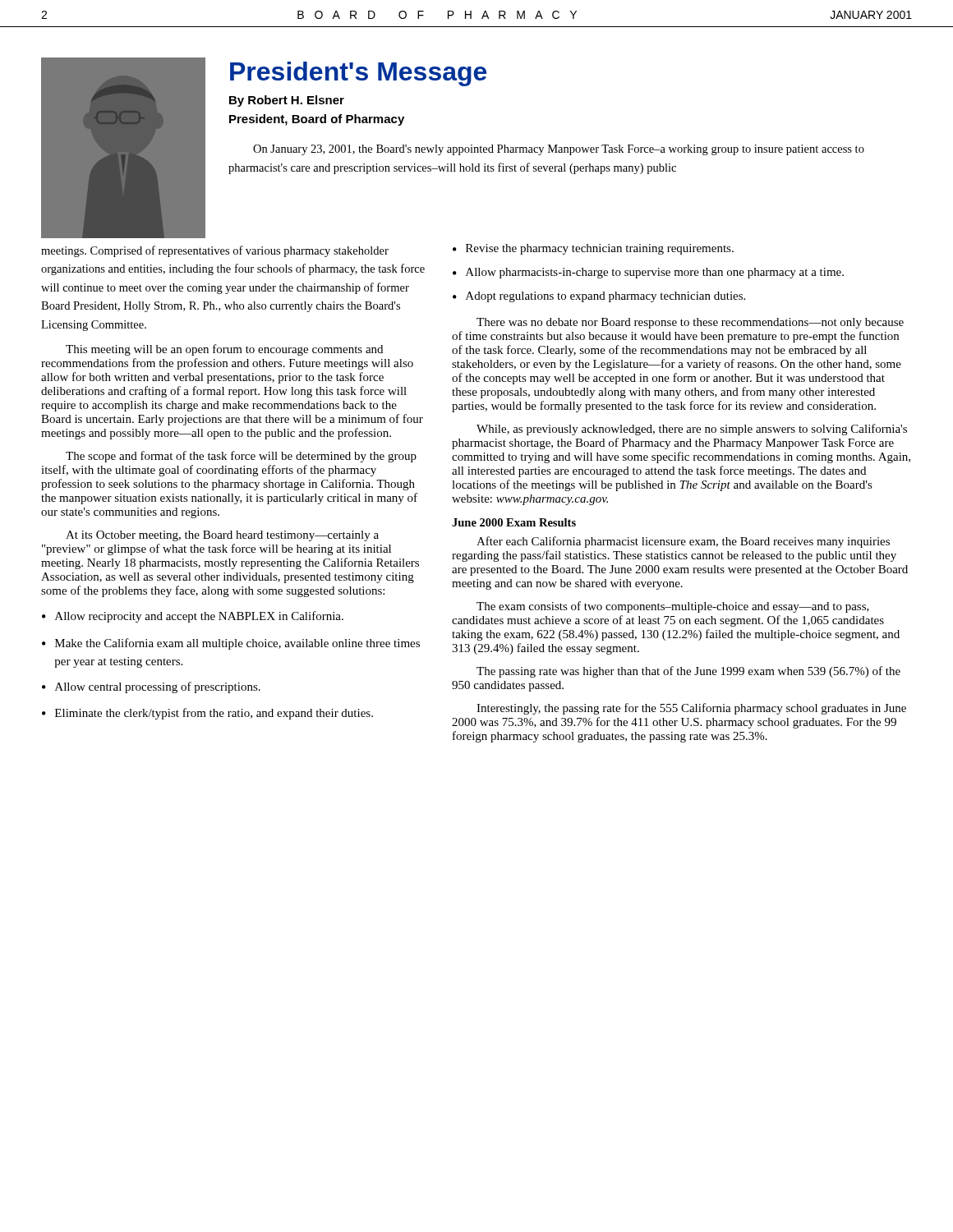Select the text block that says "Interestingly, the passing rate for the 555 California"
Viewport: 953px width, 1232px height.
pos(679,722)
